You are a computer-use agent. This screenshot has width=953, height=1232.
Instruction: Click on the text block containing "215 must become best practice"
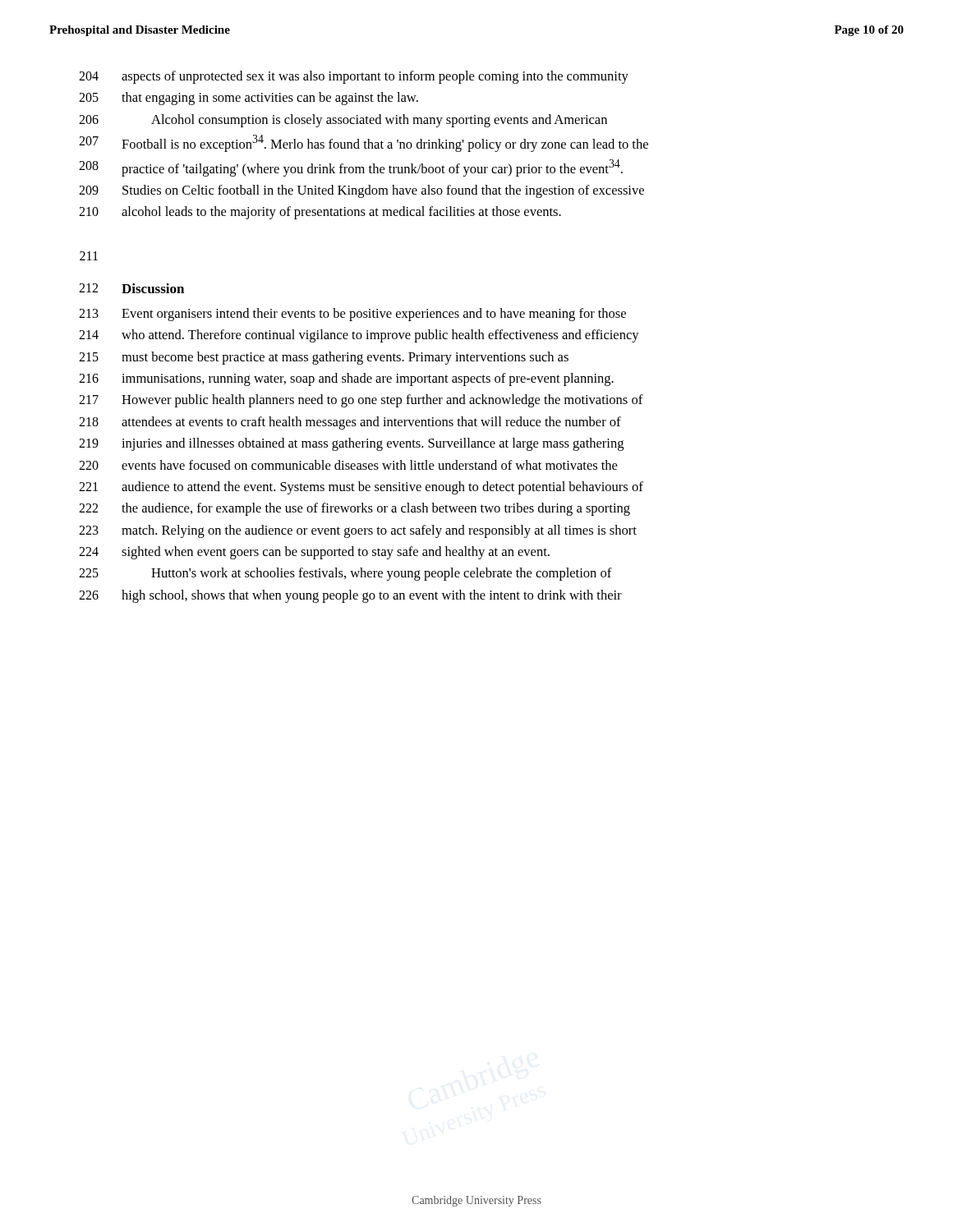coord(476,357)
